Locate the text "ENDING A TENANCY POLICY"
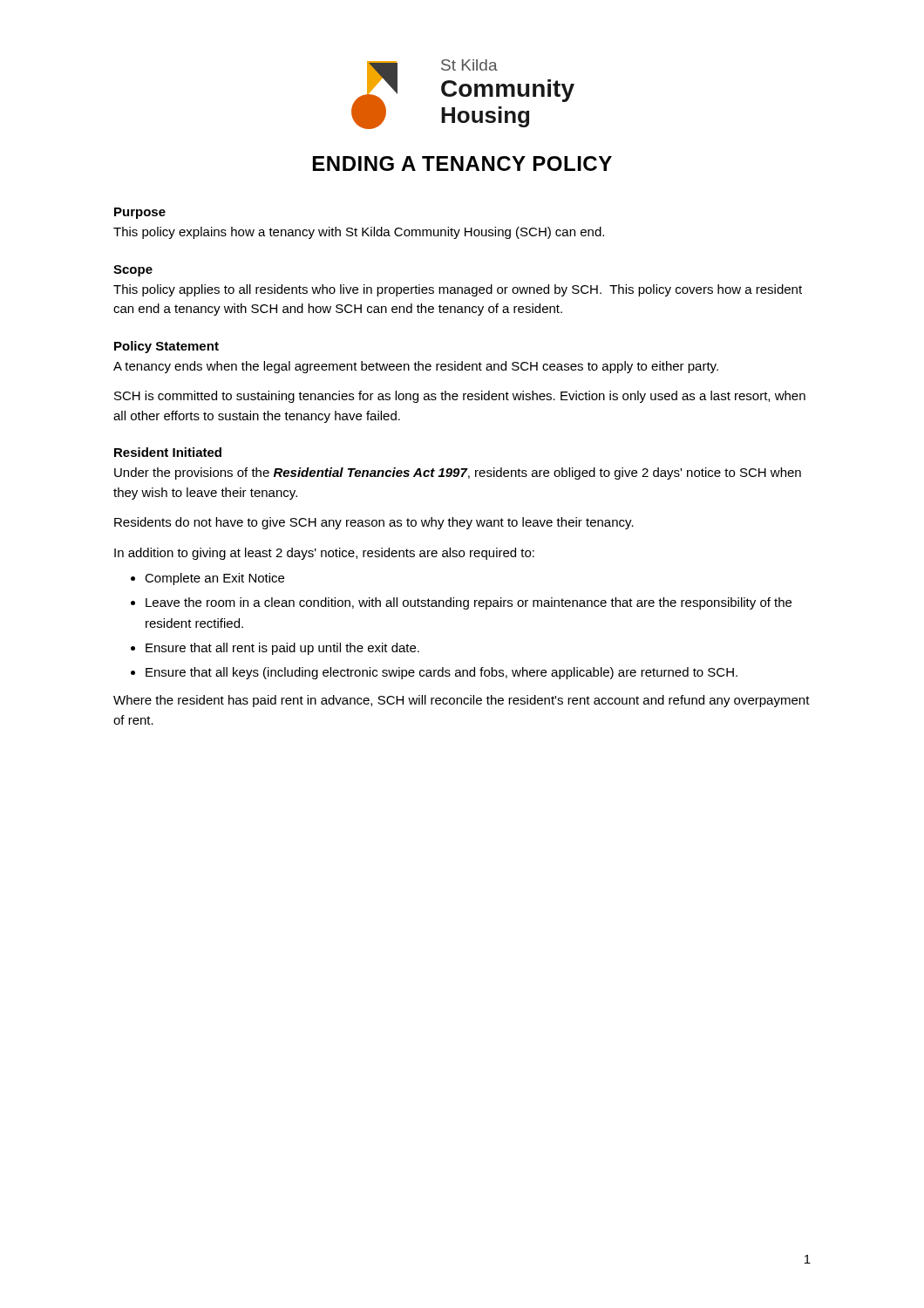The height and width of the screenshot is (1308, 924). point(462,164)
